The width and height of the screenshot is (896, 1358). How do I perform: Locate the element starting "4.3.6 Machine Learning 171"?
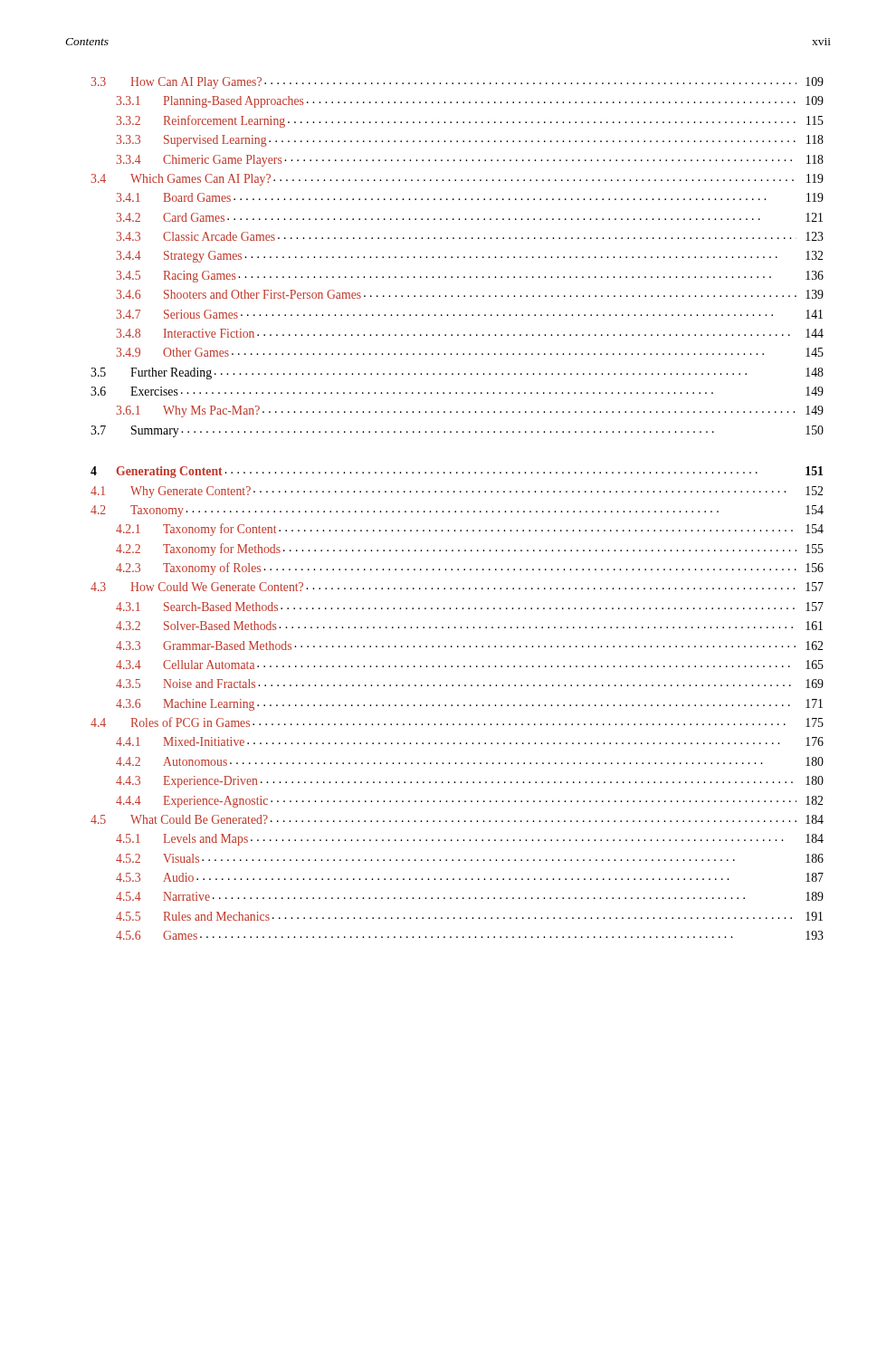(470, 704)
